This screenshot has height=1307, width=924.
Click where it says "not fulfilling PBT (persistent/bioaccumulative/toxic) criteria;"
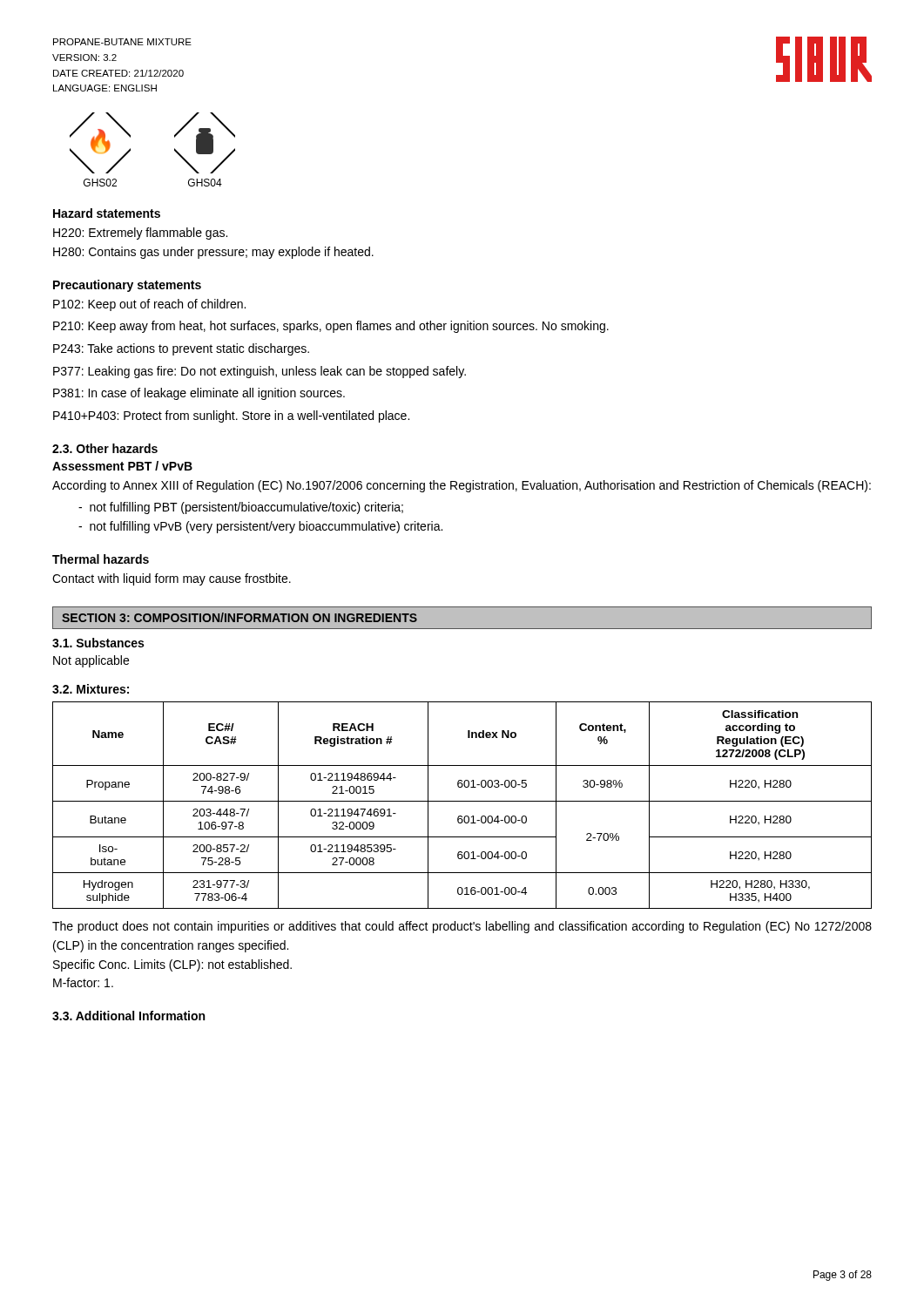[x=241, y=508]
